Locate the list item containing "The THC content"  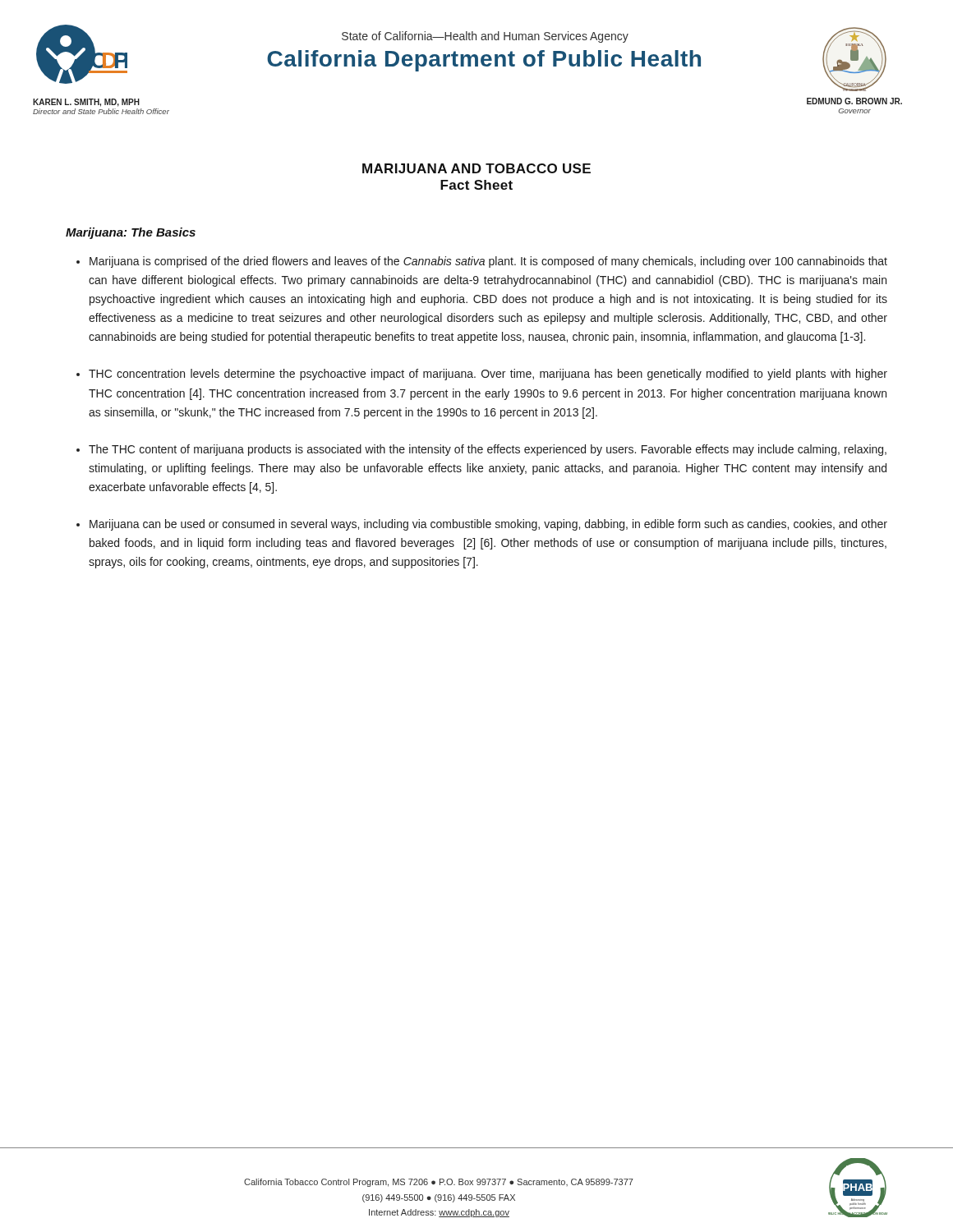click(488, 469)
